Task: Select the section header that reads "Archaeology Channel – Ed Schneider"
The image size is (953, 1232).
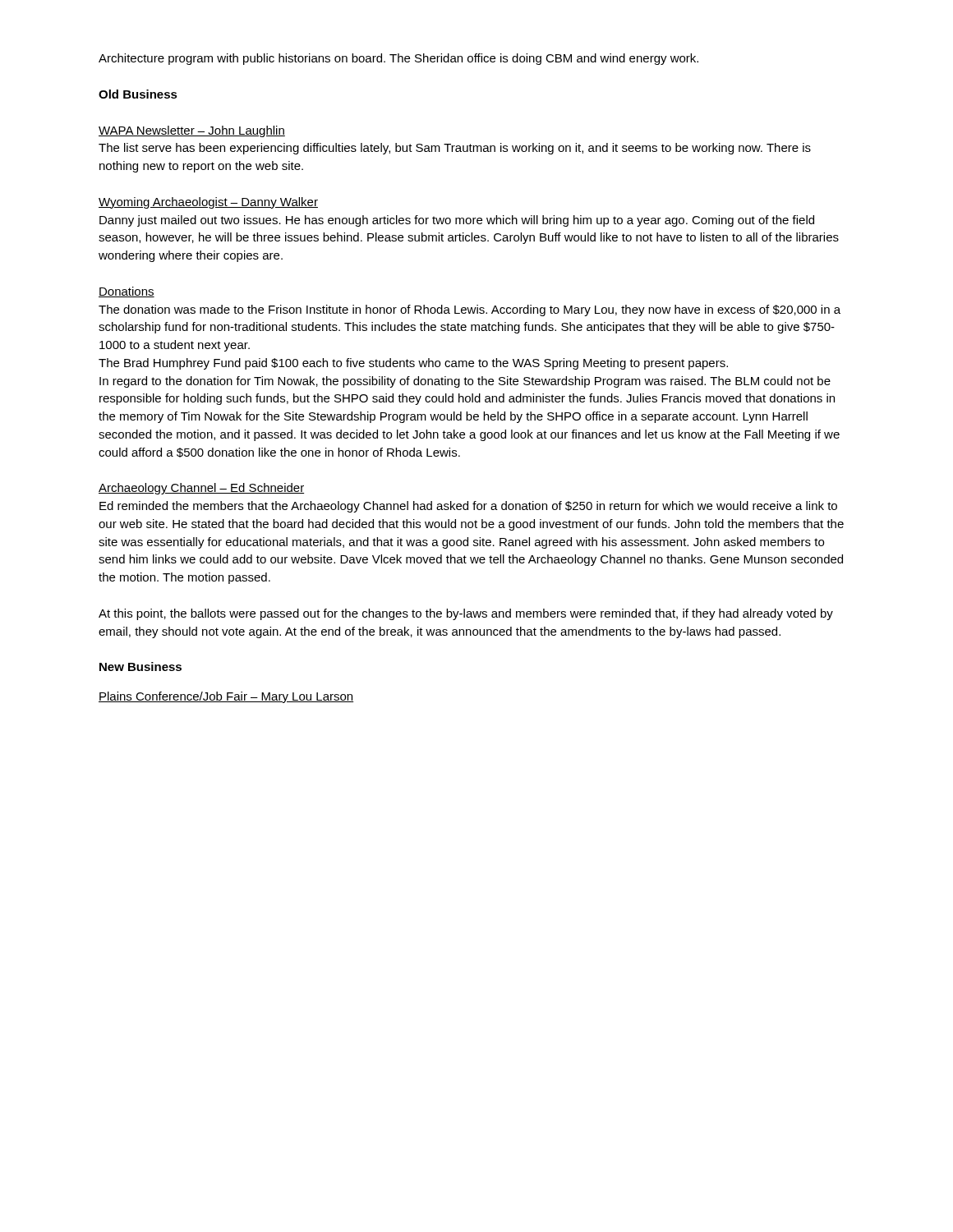Action: click(201, 488)
